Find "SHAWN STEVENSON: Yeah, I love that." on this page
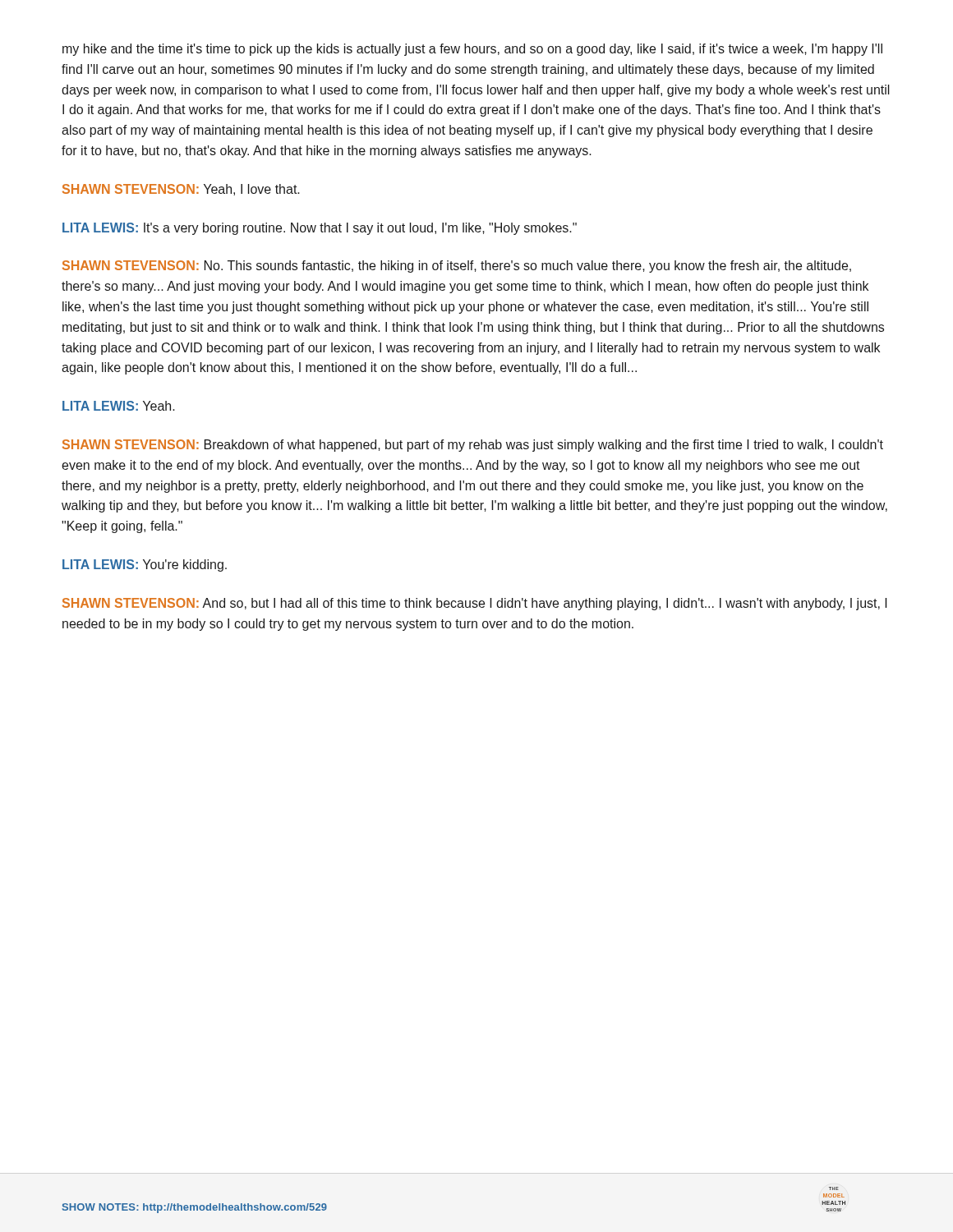This screenshot has width=953, height=1232. [x=181, y=189]
